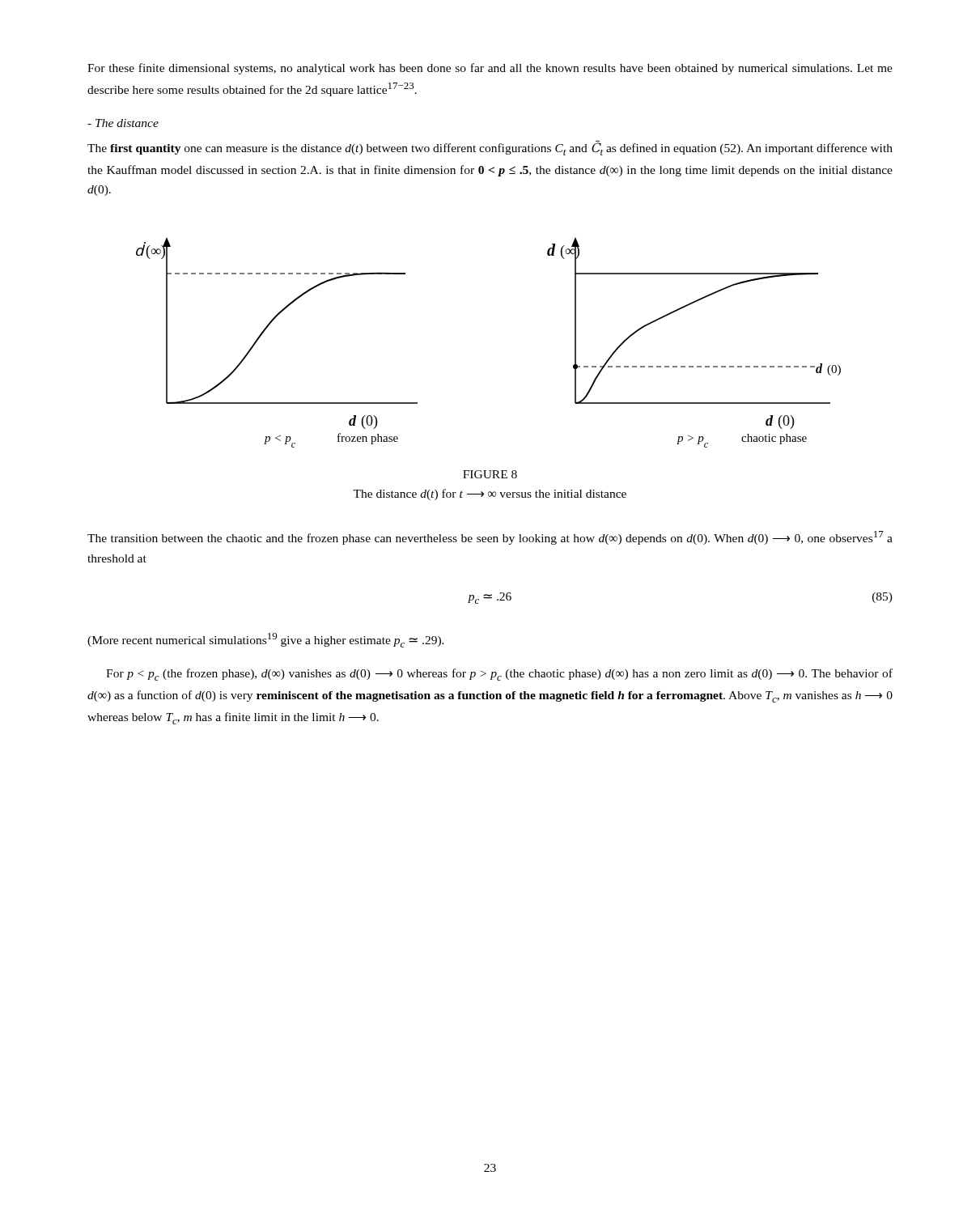Click on the section header with the text "- The distance"
This screenshot has height=1214, width=980.
click(123, 123)
